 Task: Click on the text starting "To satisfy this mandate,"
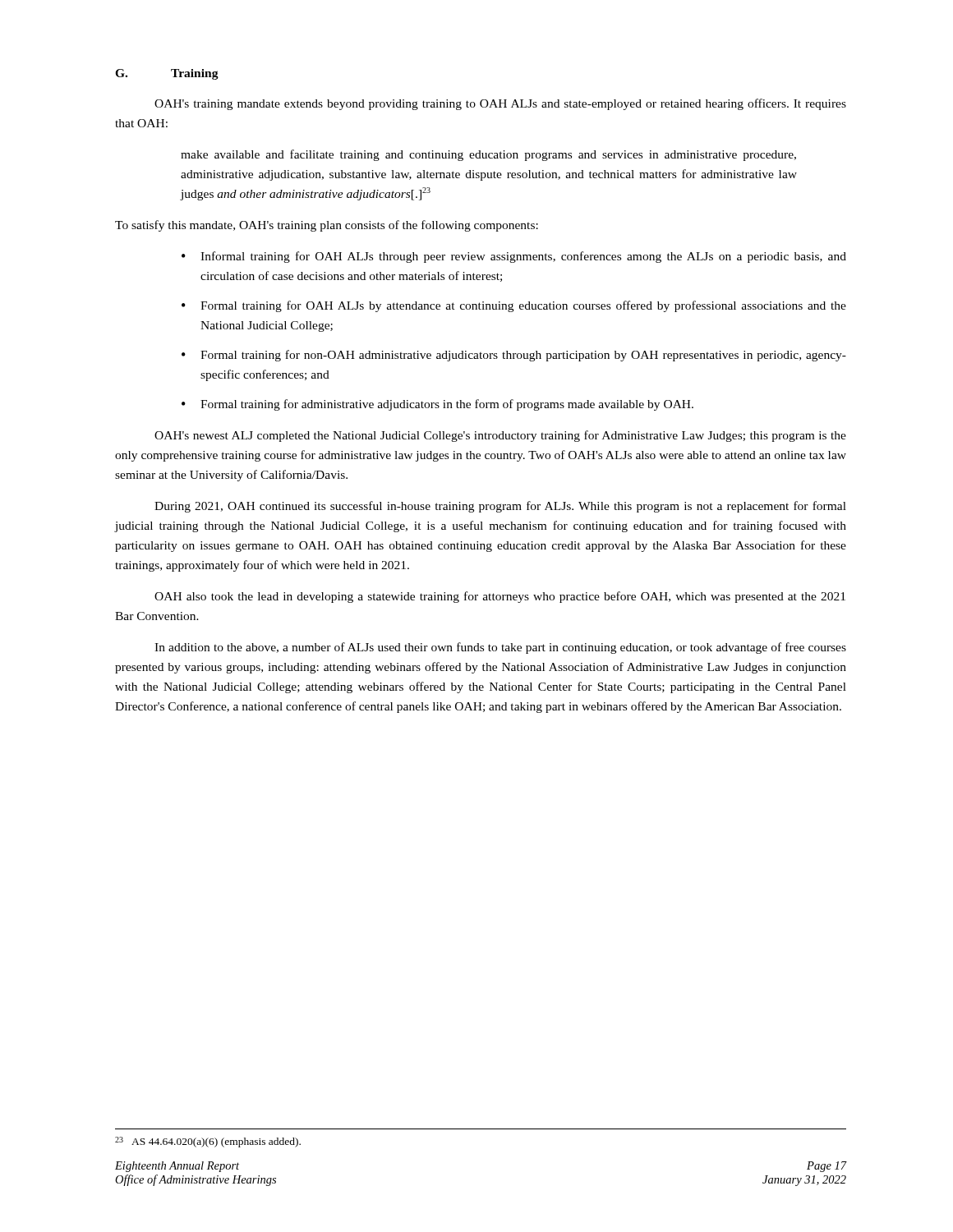pyautogui.click(x=327, y=225)
